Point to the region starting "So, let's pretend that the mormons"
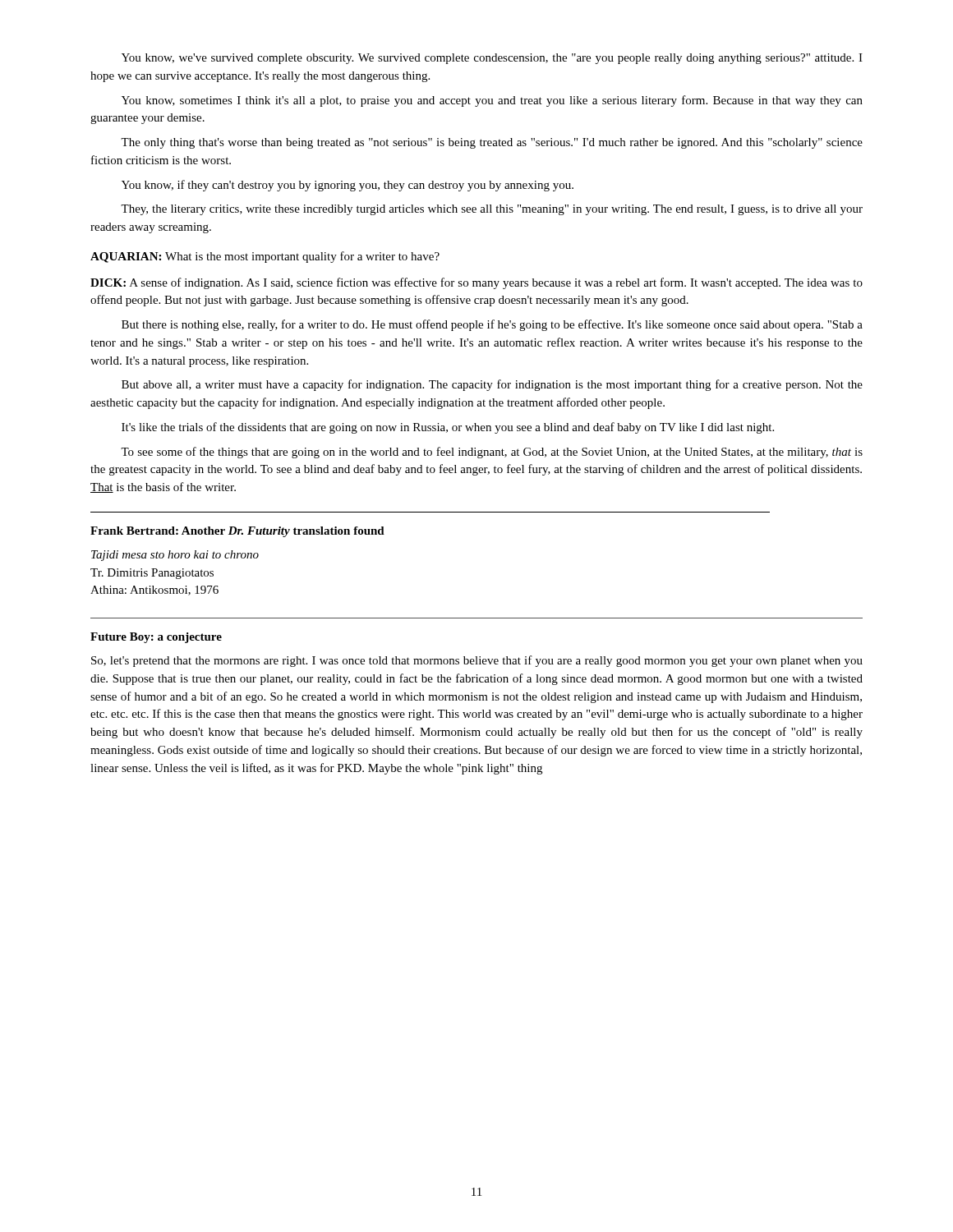The height and width of the screenshot is (1232, 953). (476, 715)
